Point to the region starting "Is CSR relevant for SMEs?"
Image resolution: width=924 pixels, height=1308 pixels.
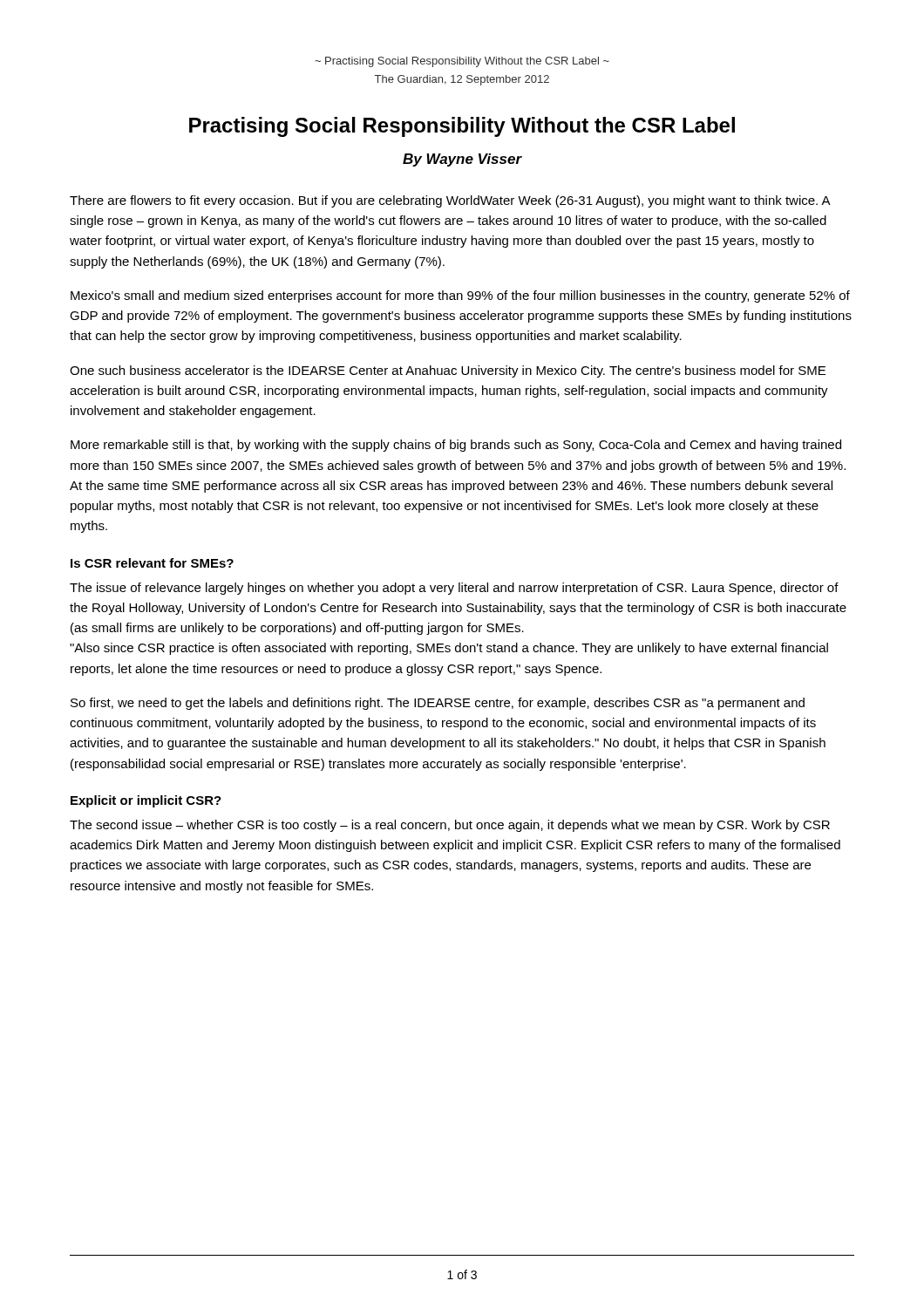click(x=152, y=563)
